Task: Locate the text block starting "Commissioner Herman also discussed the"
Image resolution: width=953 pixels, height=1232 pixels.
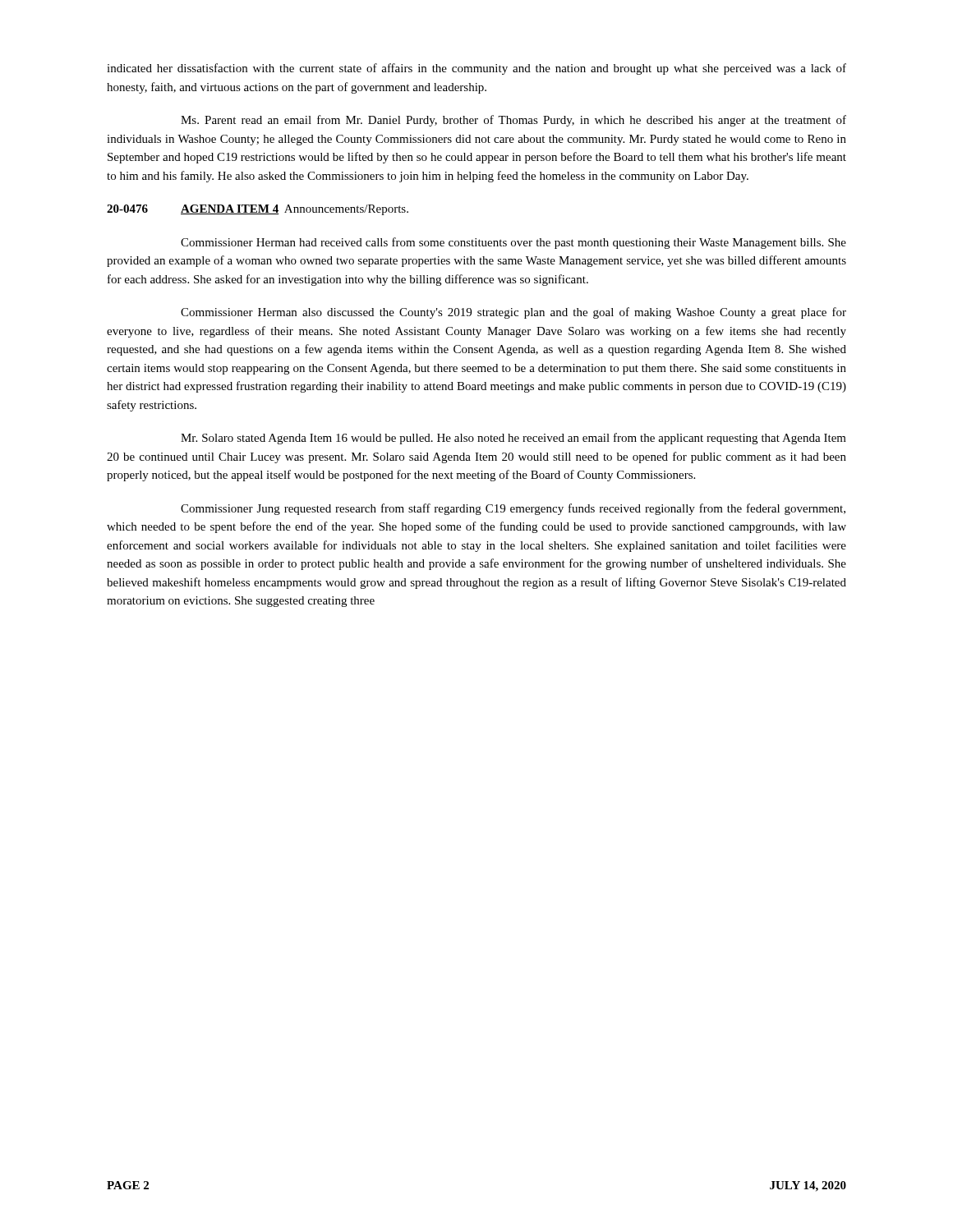Action: [x=476, y=359]
